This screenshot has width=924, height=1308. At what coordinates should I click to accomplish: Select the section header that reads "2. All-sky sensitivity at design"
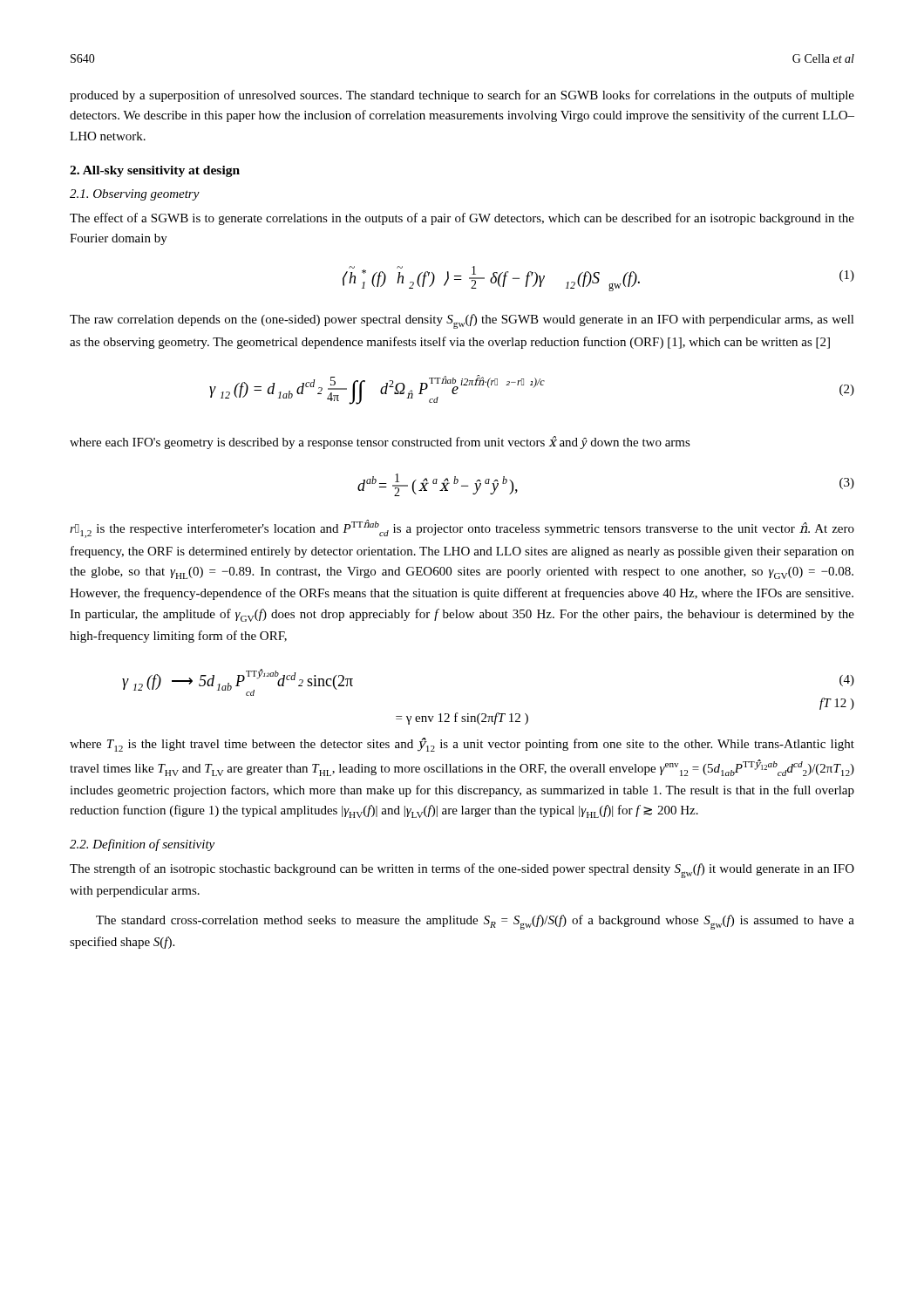point(155,169)
